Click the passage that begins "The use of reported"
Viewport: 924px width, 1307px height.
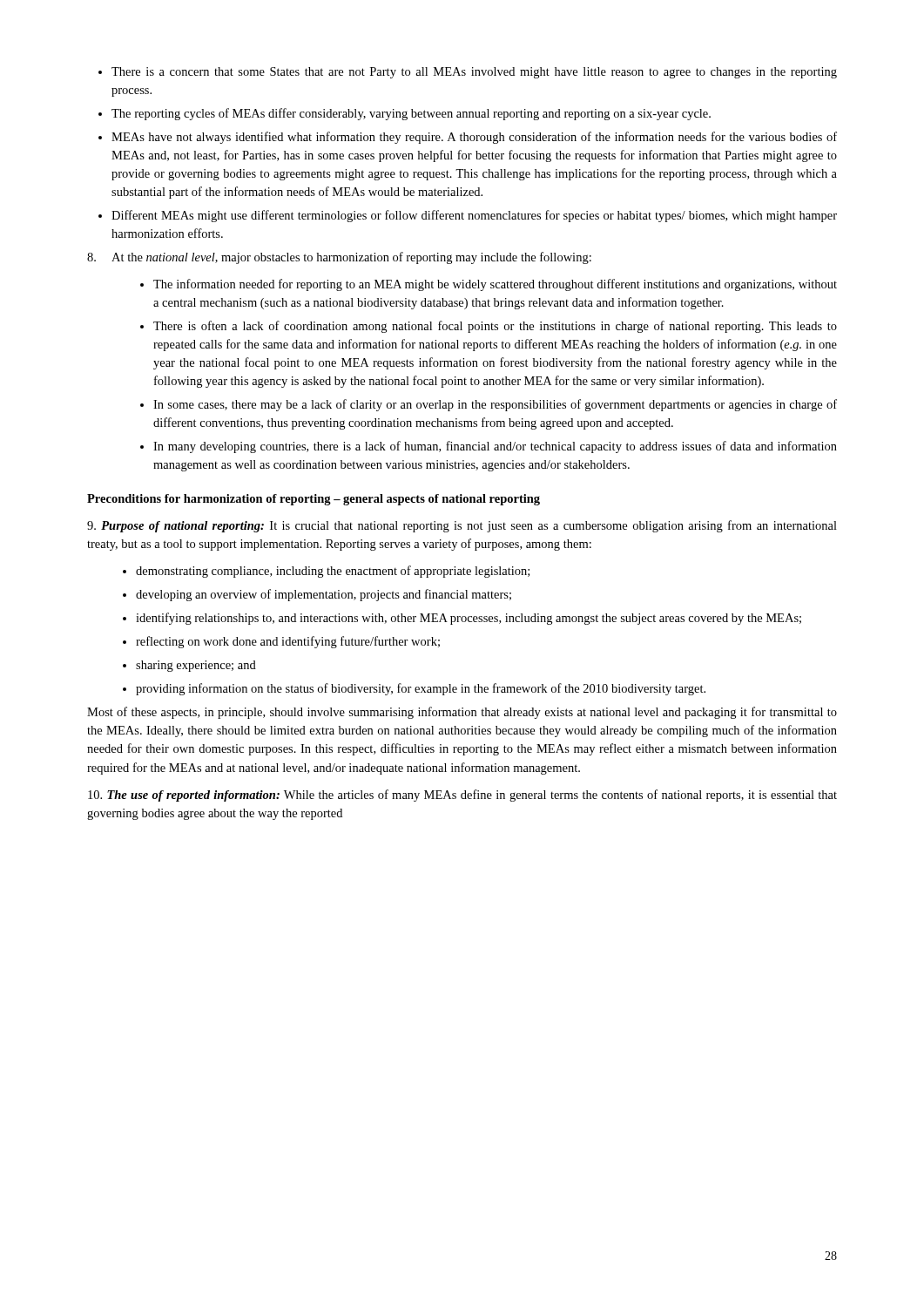(x=462, y=803)
